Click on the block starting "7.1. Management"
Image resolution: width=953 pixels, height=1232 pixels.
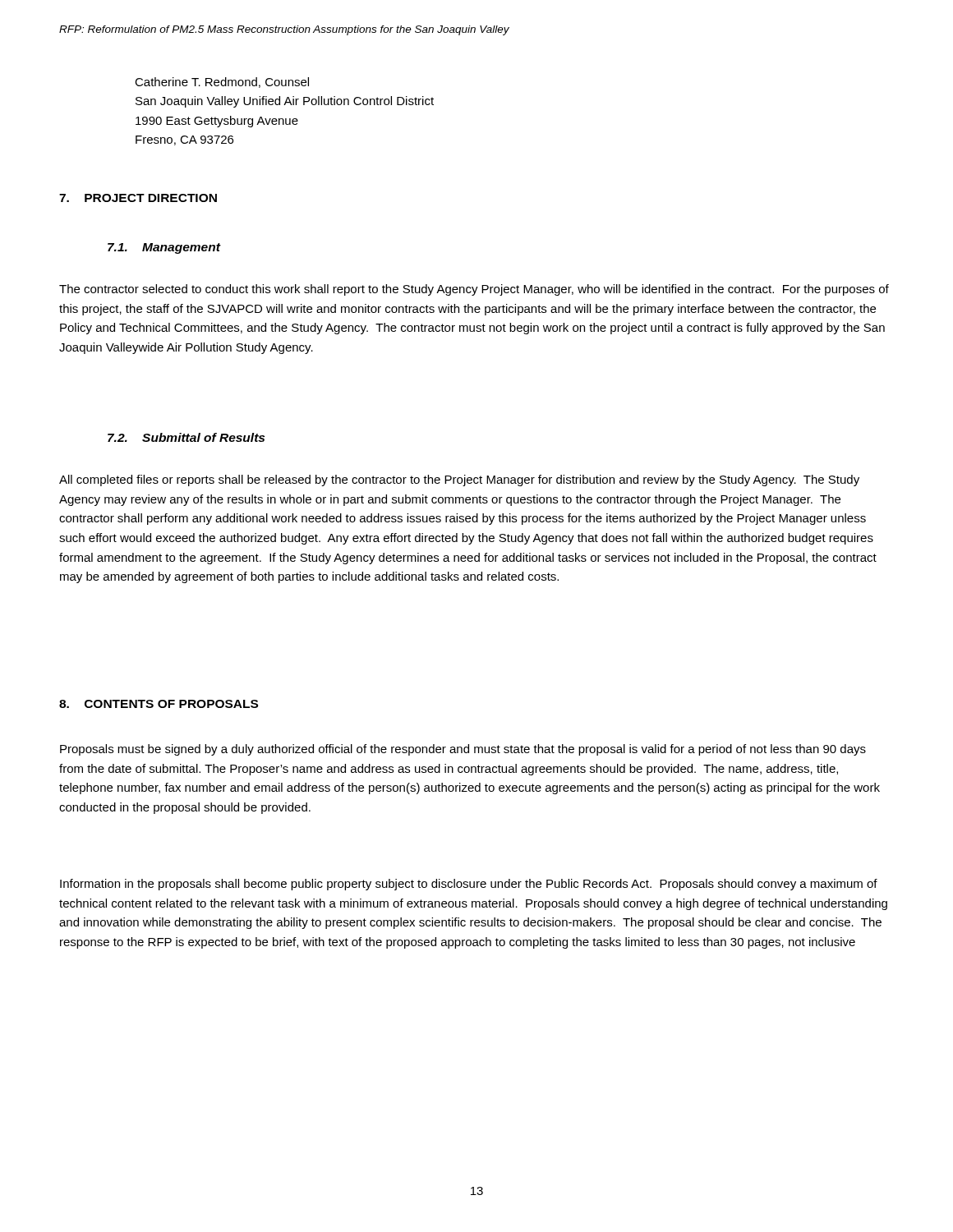click(163, 247)
